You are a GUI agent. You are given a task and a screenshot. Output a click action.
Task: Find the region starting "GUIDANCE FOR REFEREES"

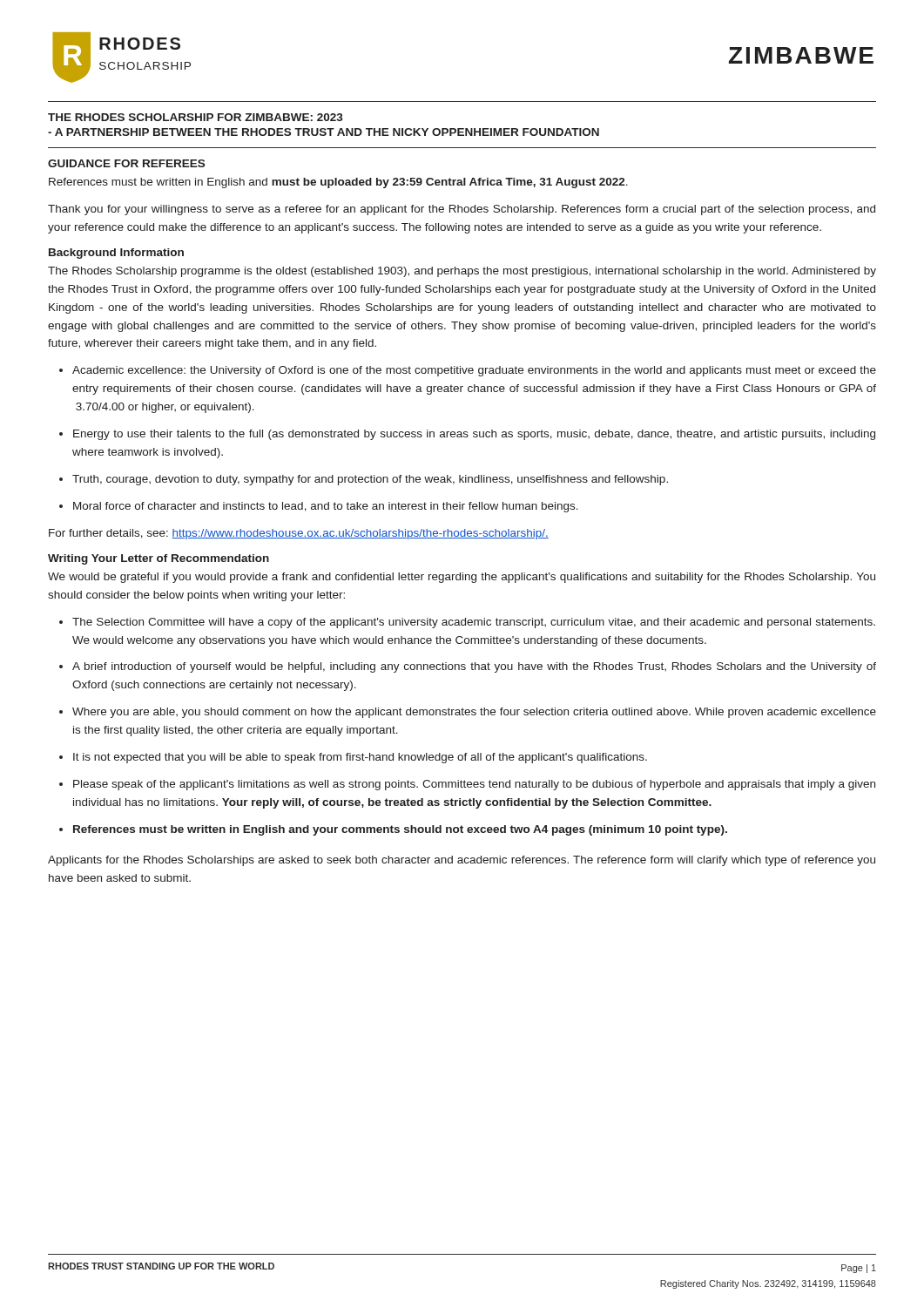click(127, 163)
